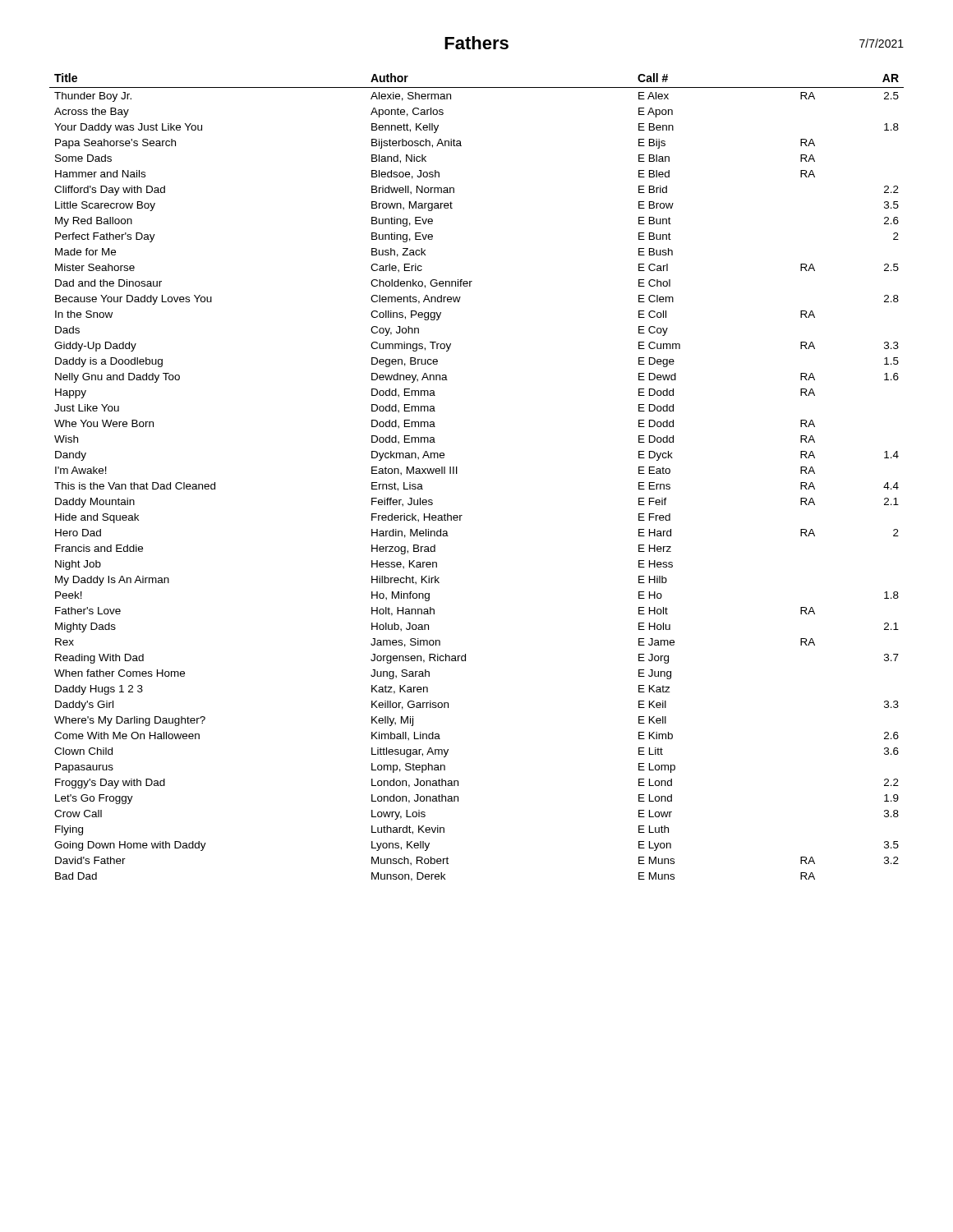Locate the title

(x=476, y=43)
